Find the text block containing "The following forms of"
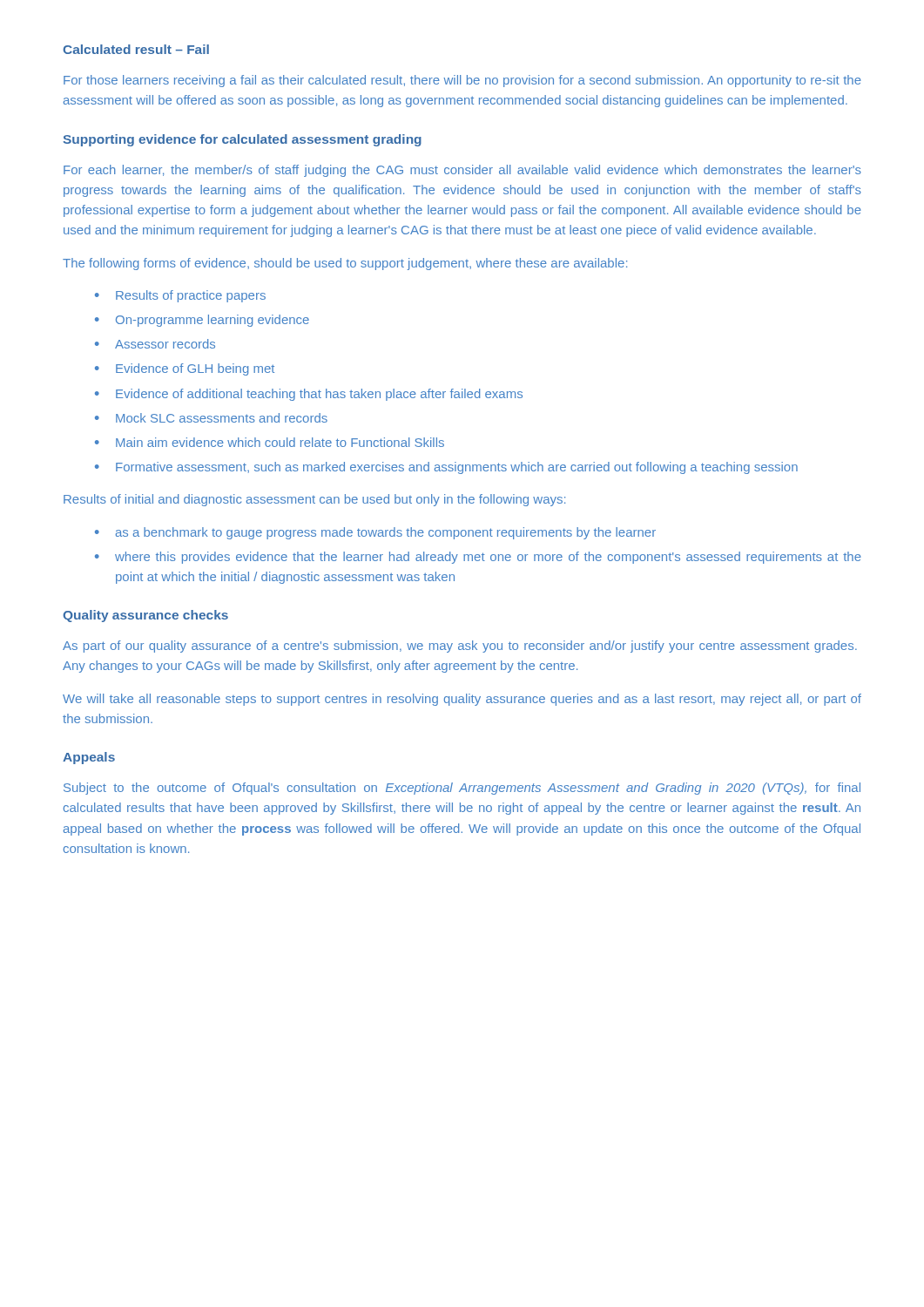Viewport: 924px width, 1307px height. (346, 262)
